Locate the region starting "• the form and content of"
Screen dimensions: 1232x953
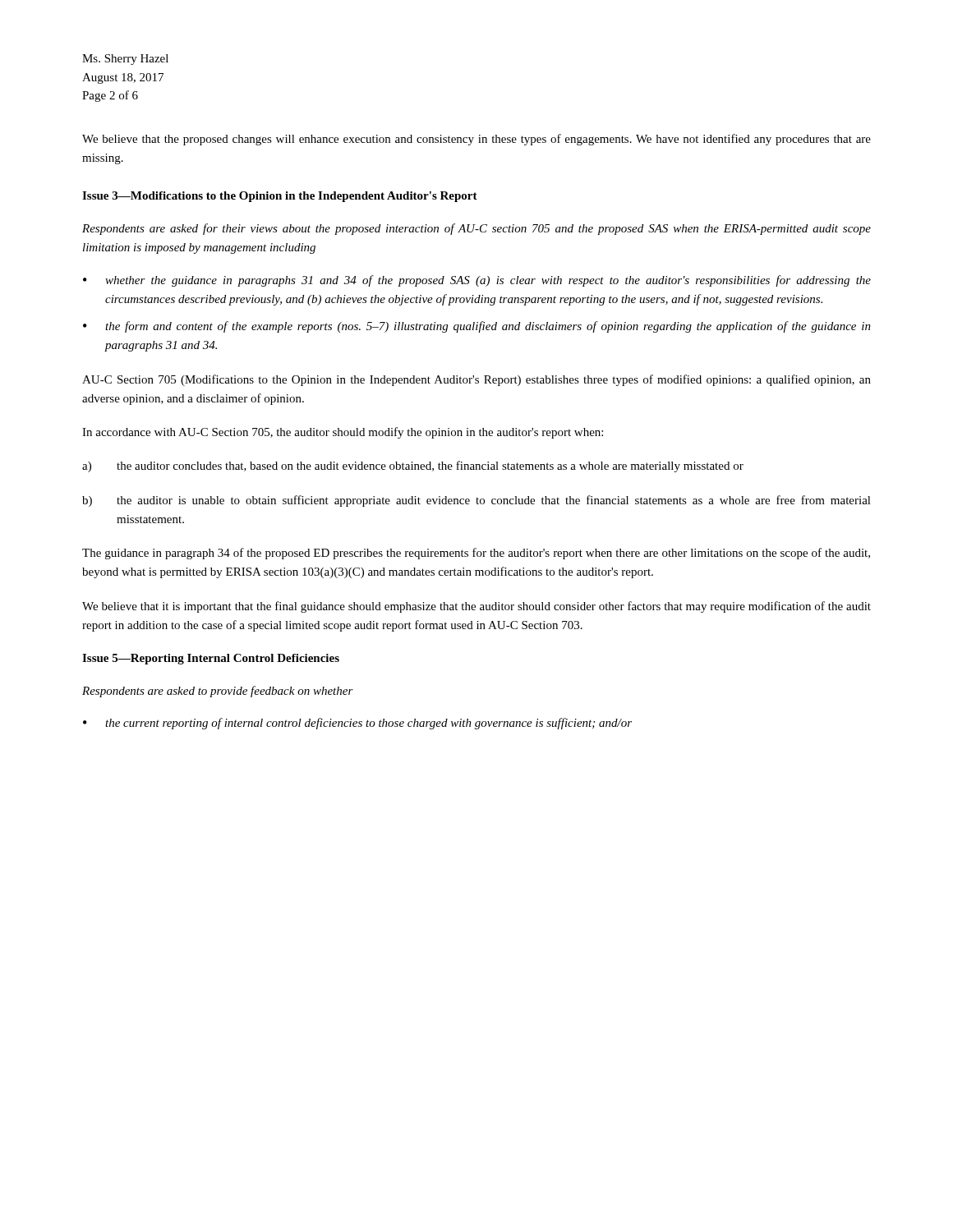[x=476, y=336]
